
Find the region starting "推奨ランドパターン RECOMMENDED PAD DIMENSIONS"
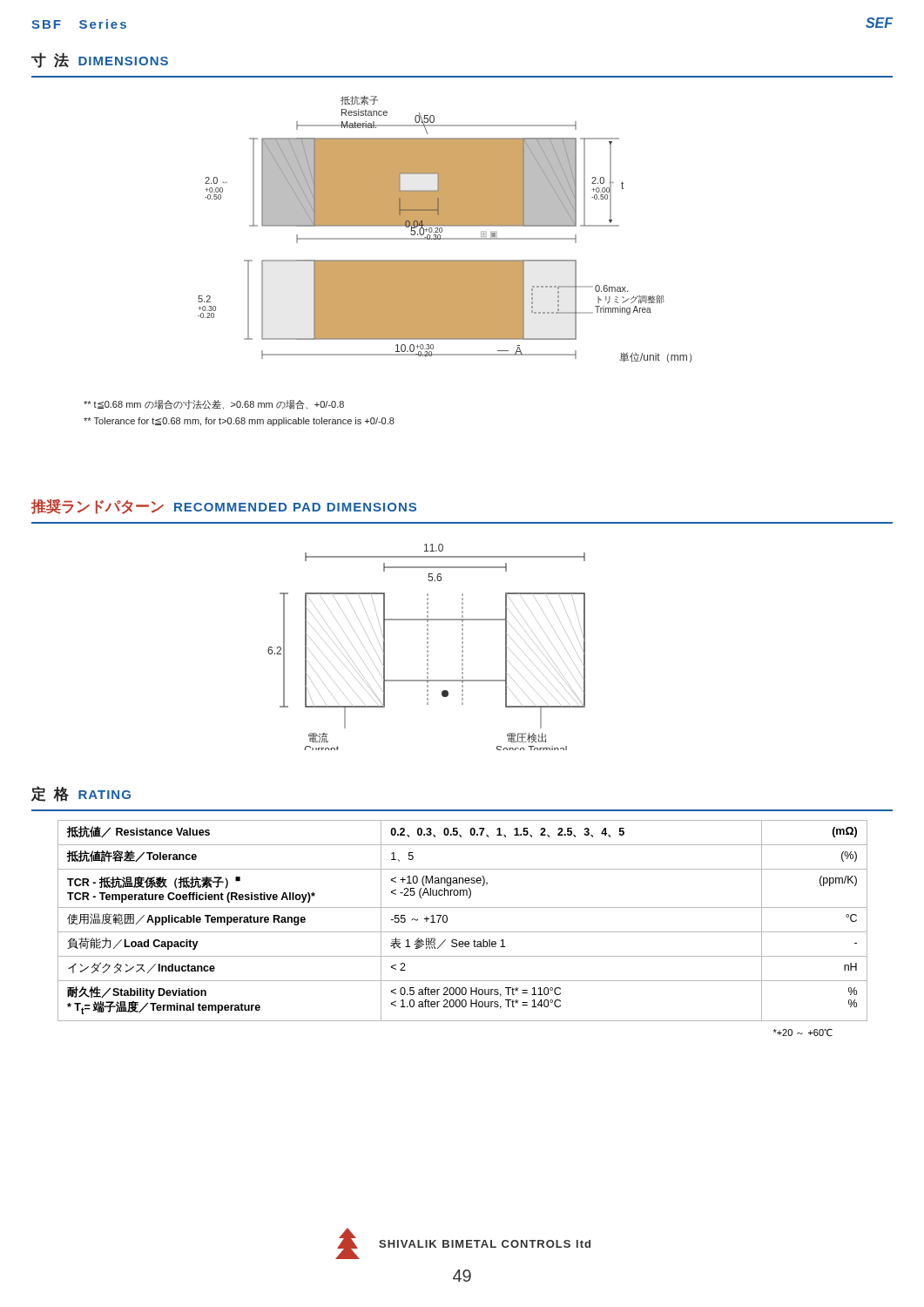click(x=462, y=627)
